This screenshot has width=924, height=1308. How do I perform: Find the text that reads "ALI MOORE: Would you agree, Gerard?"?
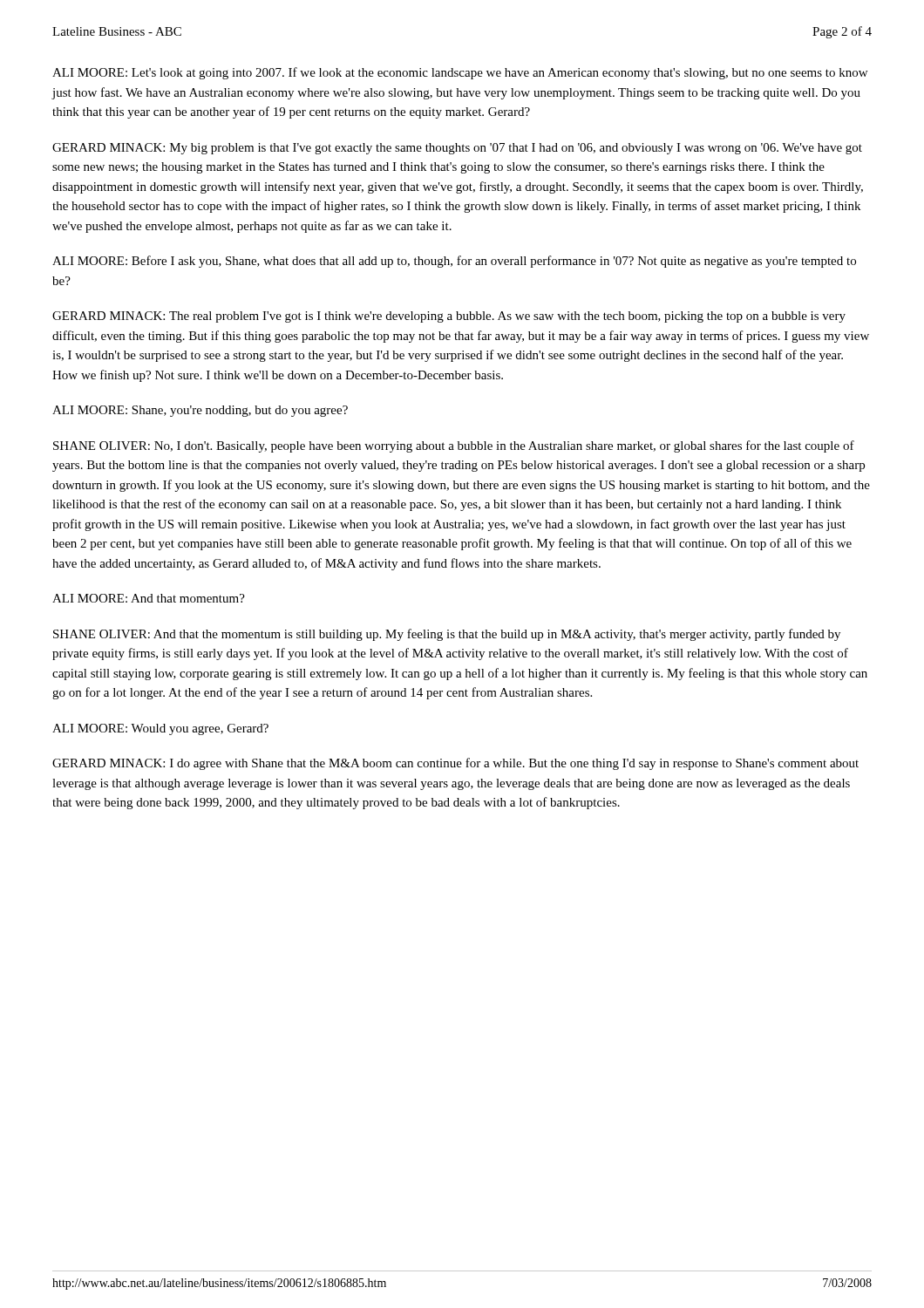(161, 728)
